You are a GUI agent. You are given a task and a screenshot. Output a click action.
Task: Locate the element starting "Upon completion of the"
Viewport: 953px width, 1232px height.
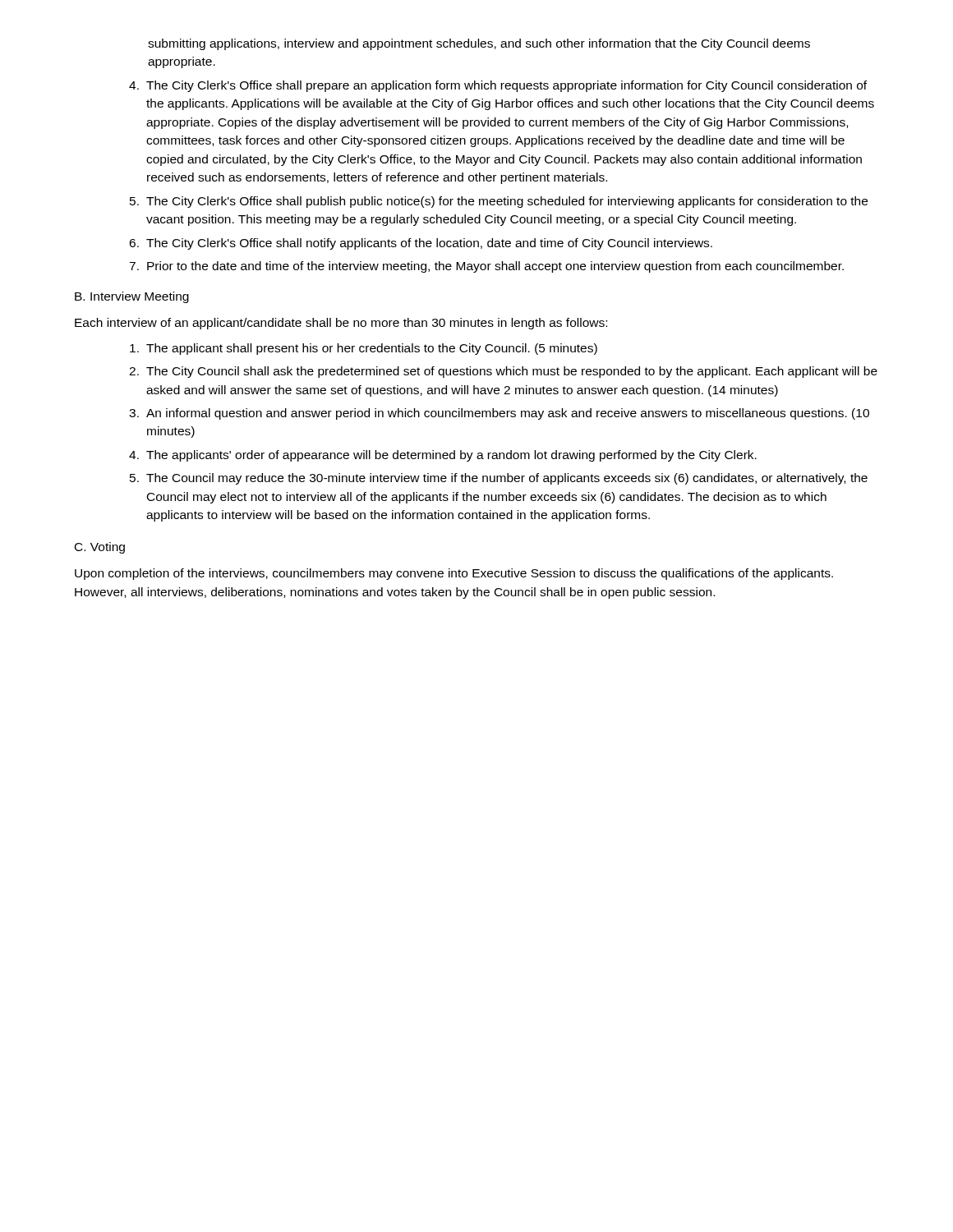coord(454,582)
